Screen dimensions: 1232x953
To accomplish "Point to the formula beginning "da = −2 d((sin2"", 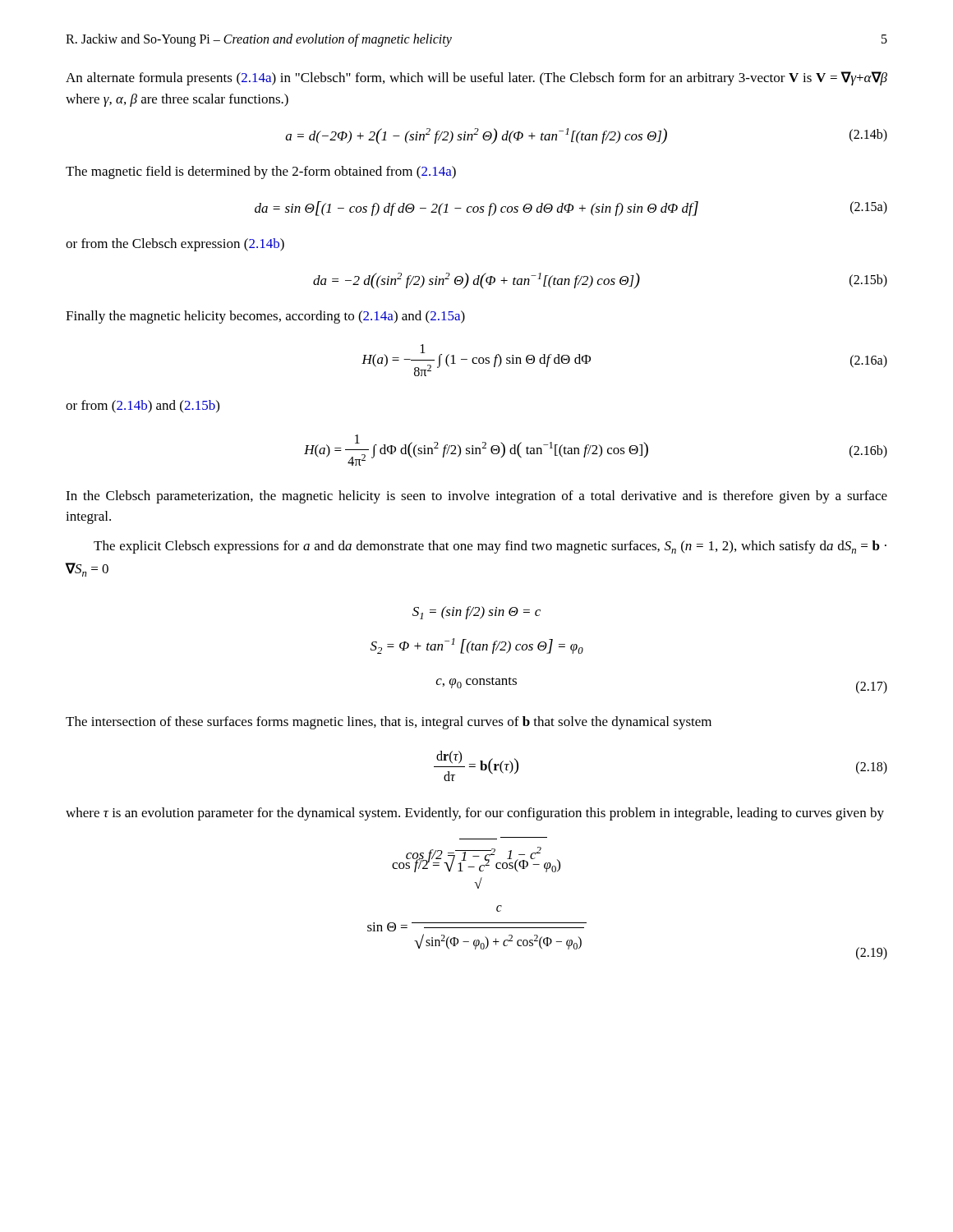I will pyautogui.click(x=600, y=280).
